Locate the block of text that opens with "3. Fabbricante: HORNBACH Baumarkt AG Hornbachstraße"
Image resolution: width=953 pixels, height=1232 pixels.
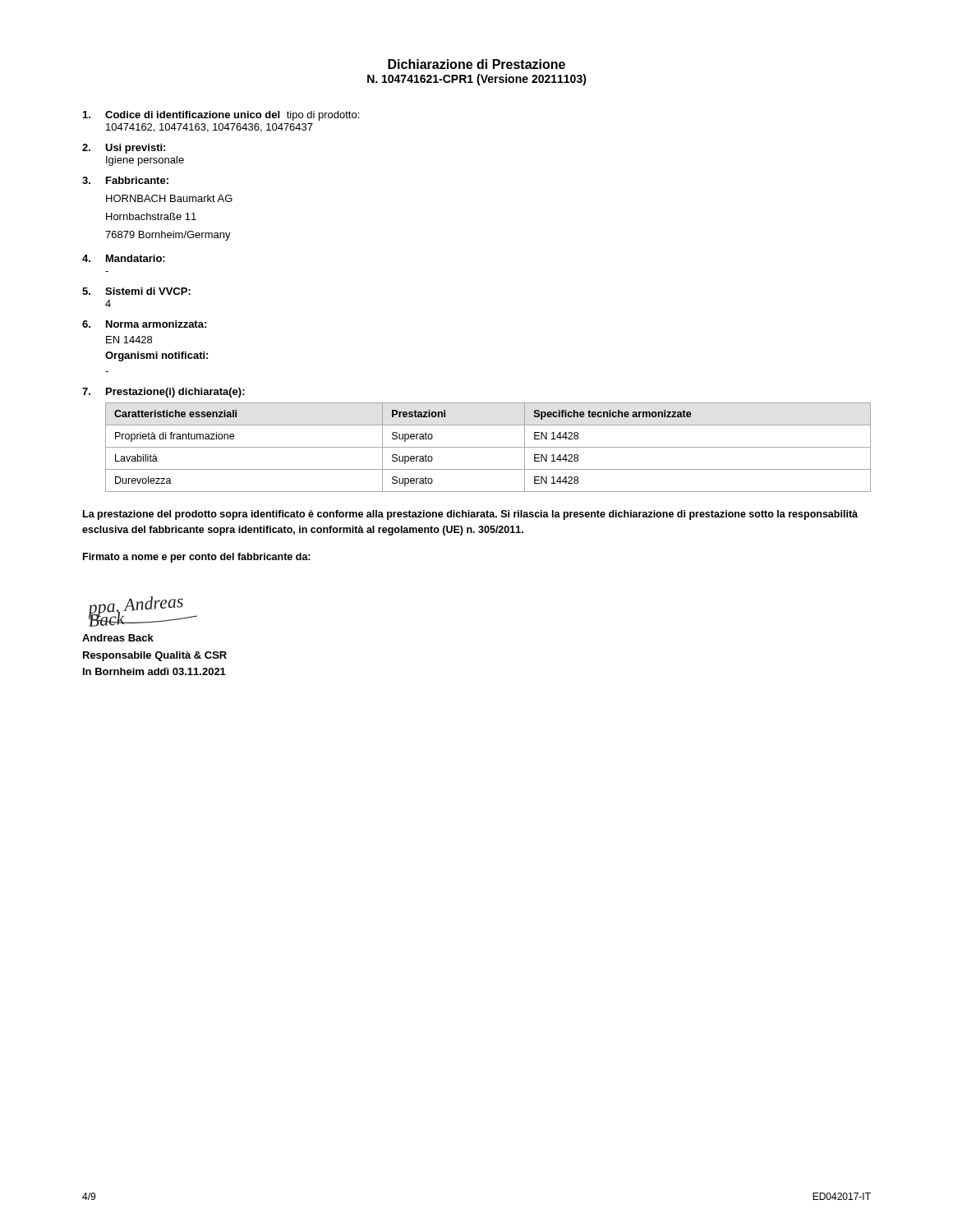coord(125,180)
